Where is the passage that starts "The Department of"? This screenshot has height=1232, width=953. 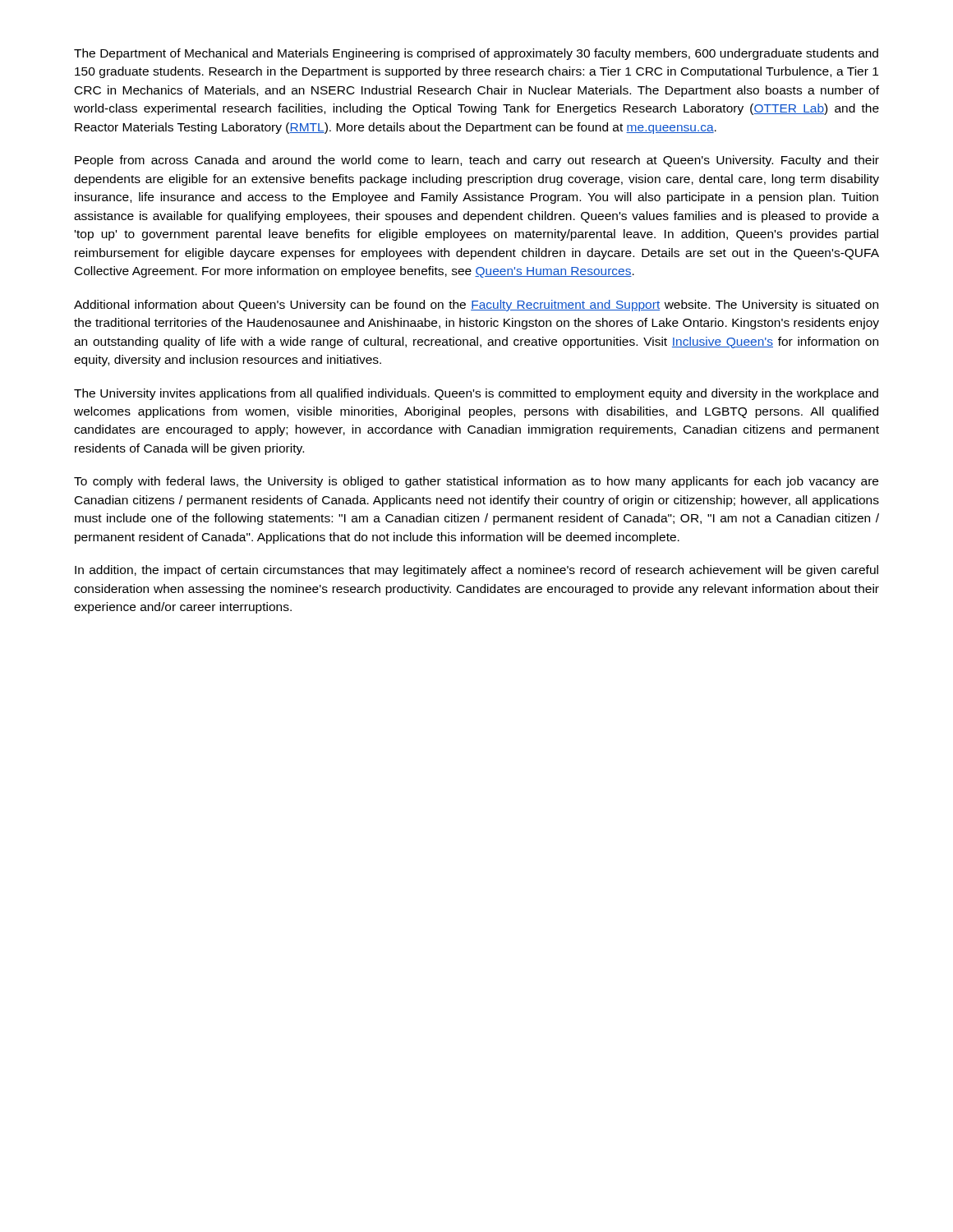476,90
